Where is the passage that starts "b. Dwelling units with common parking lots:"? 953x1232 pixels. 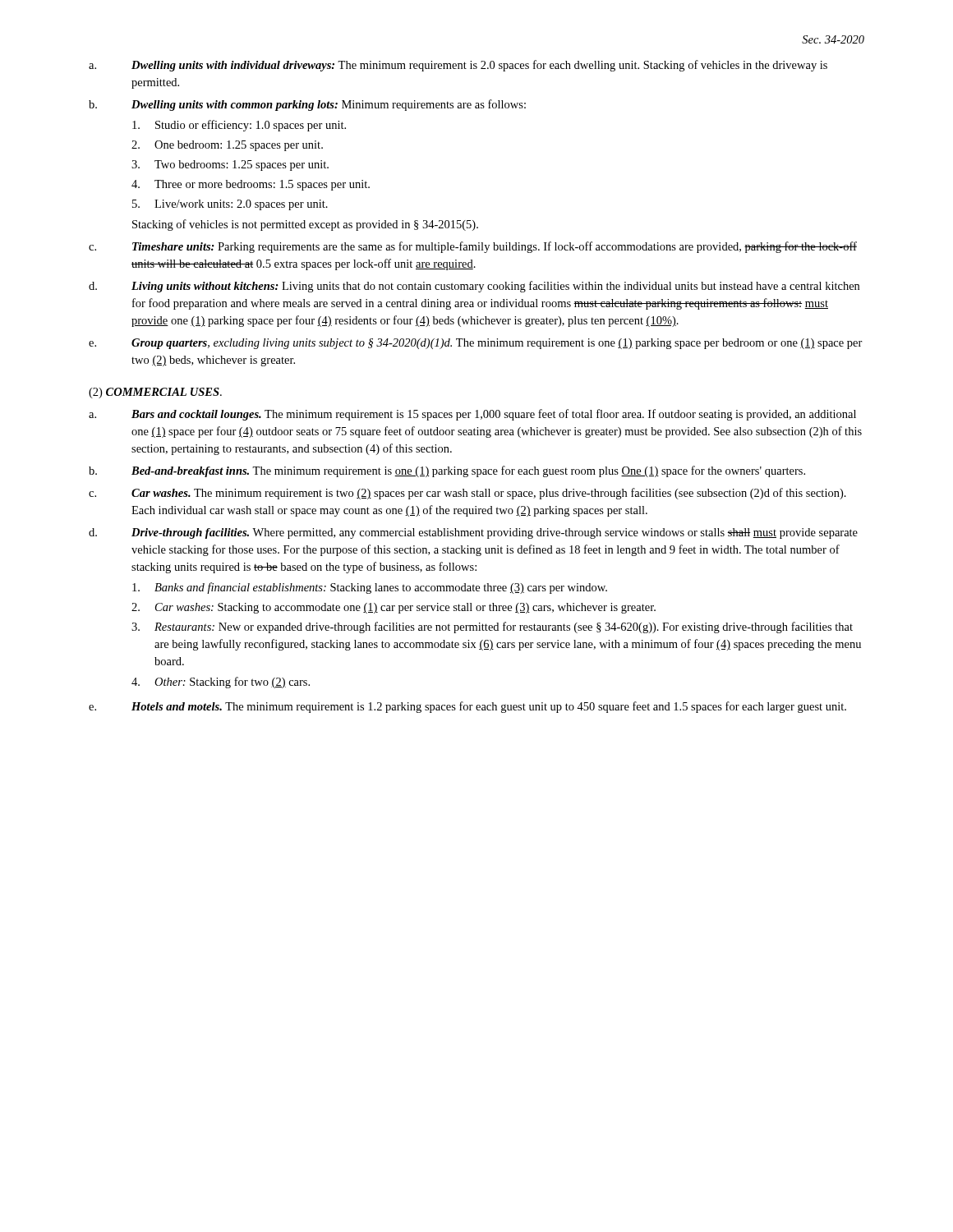[x=307, y=105]
